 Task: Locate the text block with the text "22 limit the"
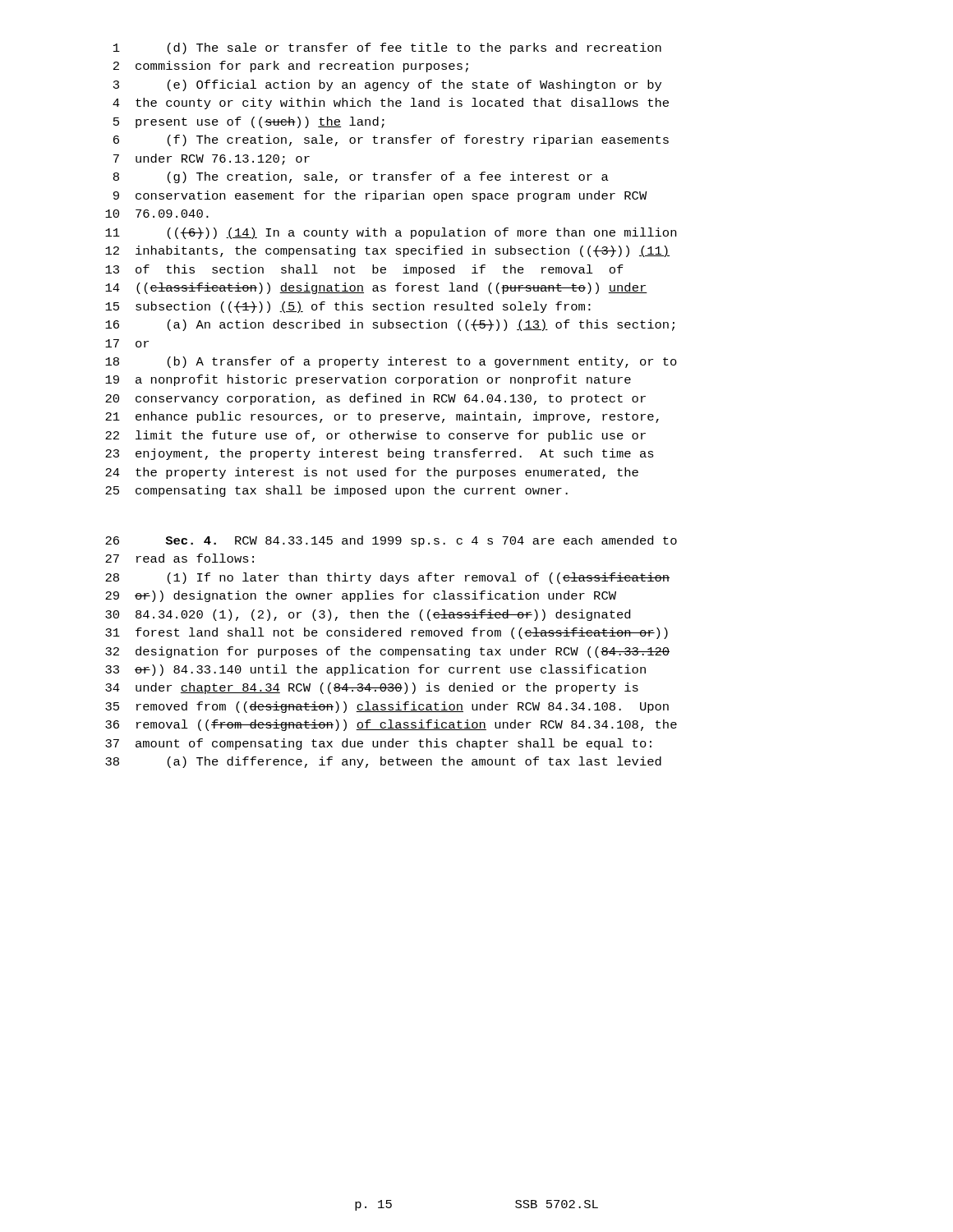click(x=485, y=436)
